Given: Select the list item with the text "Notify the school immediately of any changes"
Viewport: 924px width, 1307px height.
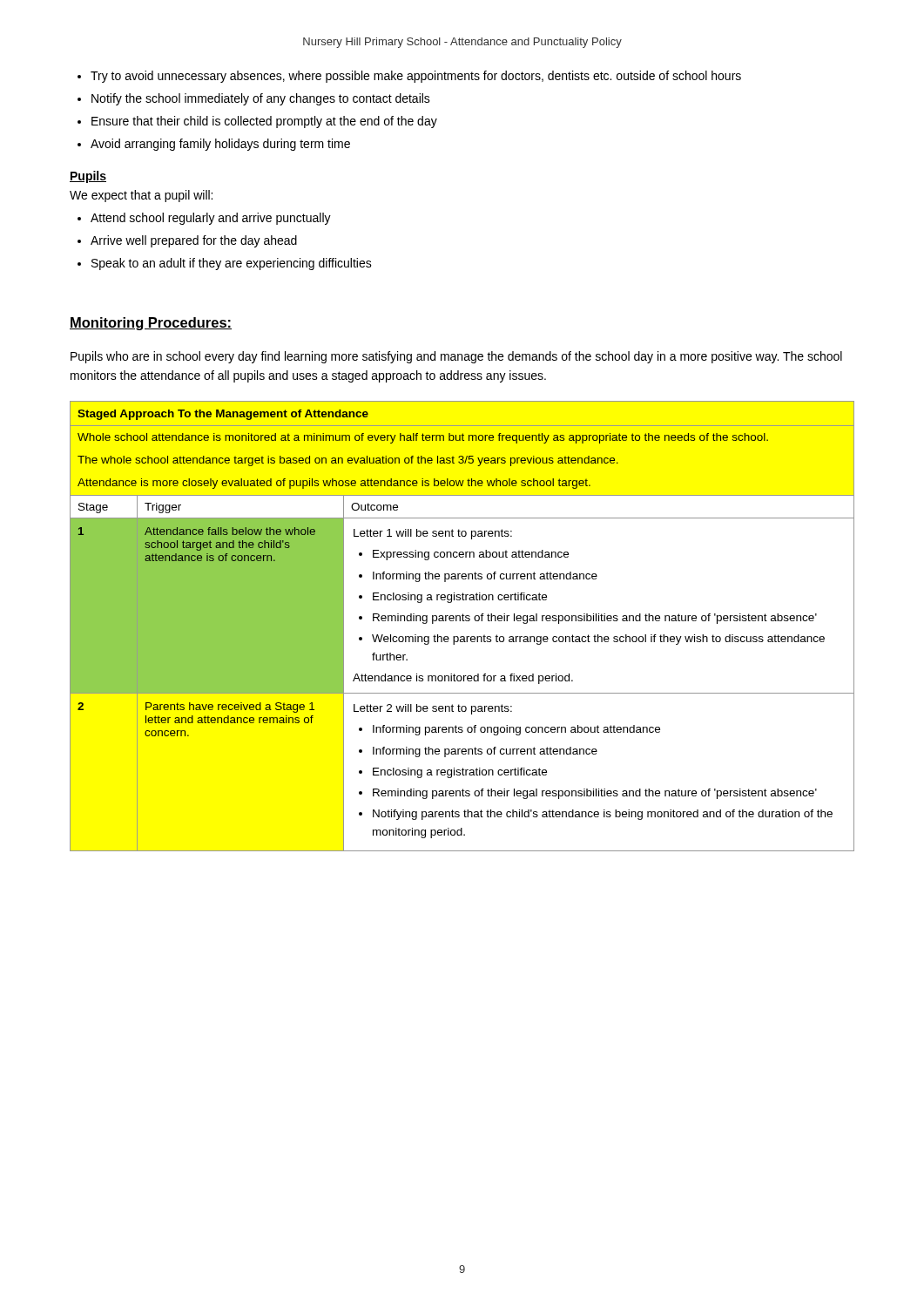Looking at the screenshot, I should [x=260, y=98].
